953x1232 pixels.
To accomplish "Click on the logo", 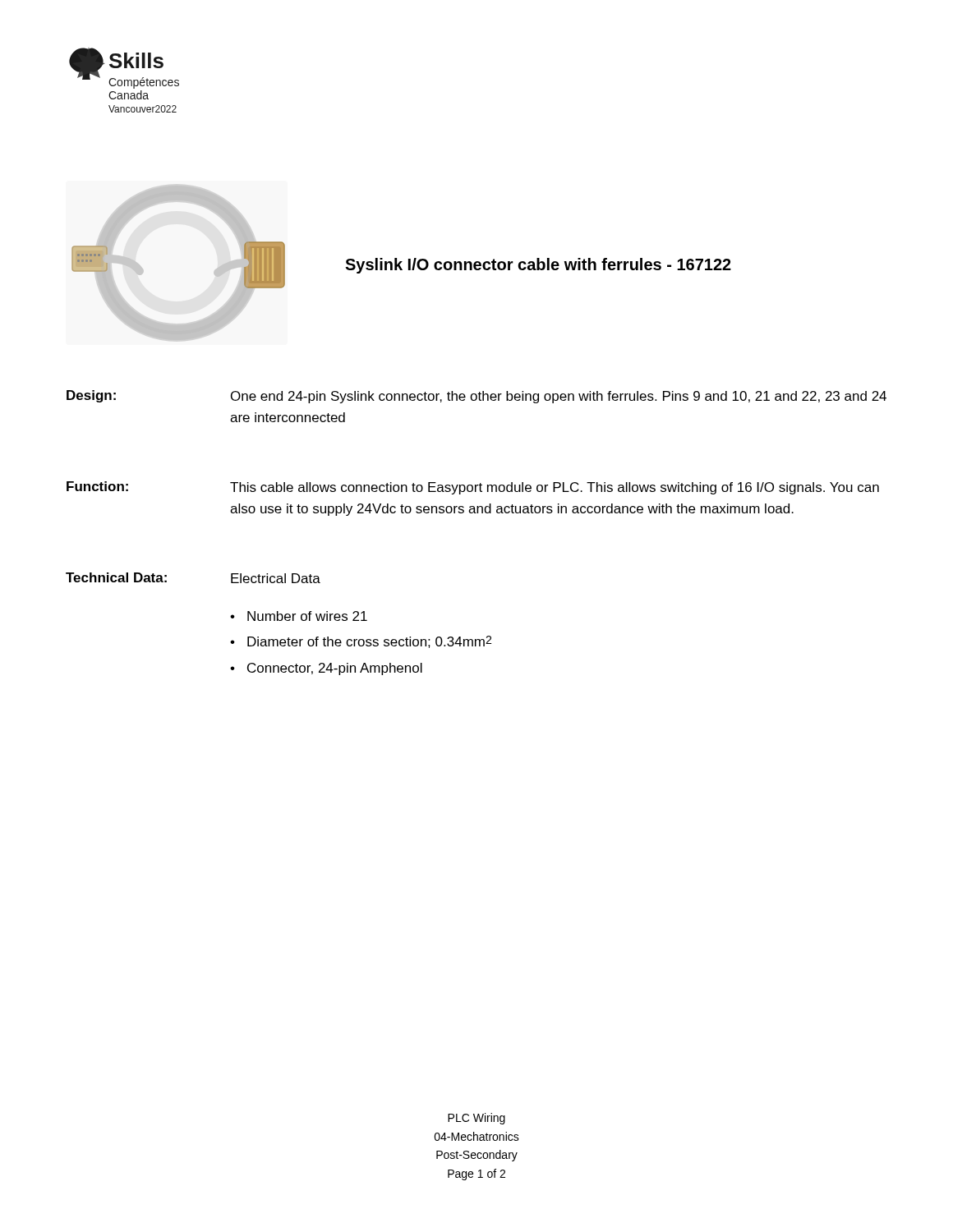I will coord(156,78).
